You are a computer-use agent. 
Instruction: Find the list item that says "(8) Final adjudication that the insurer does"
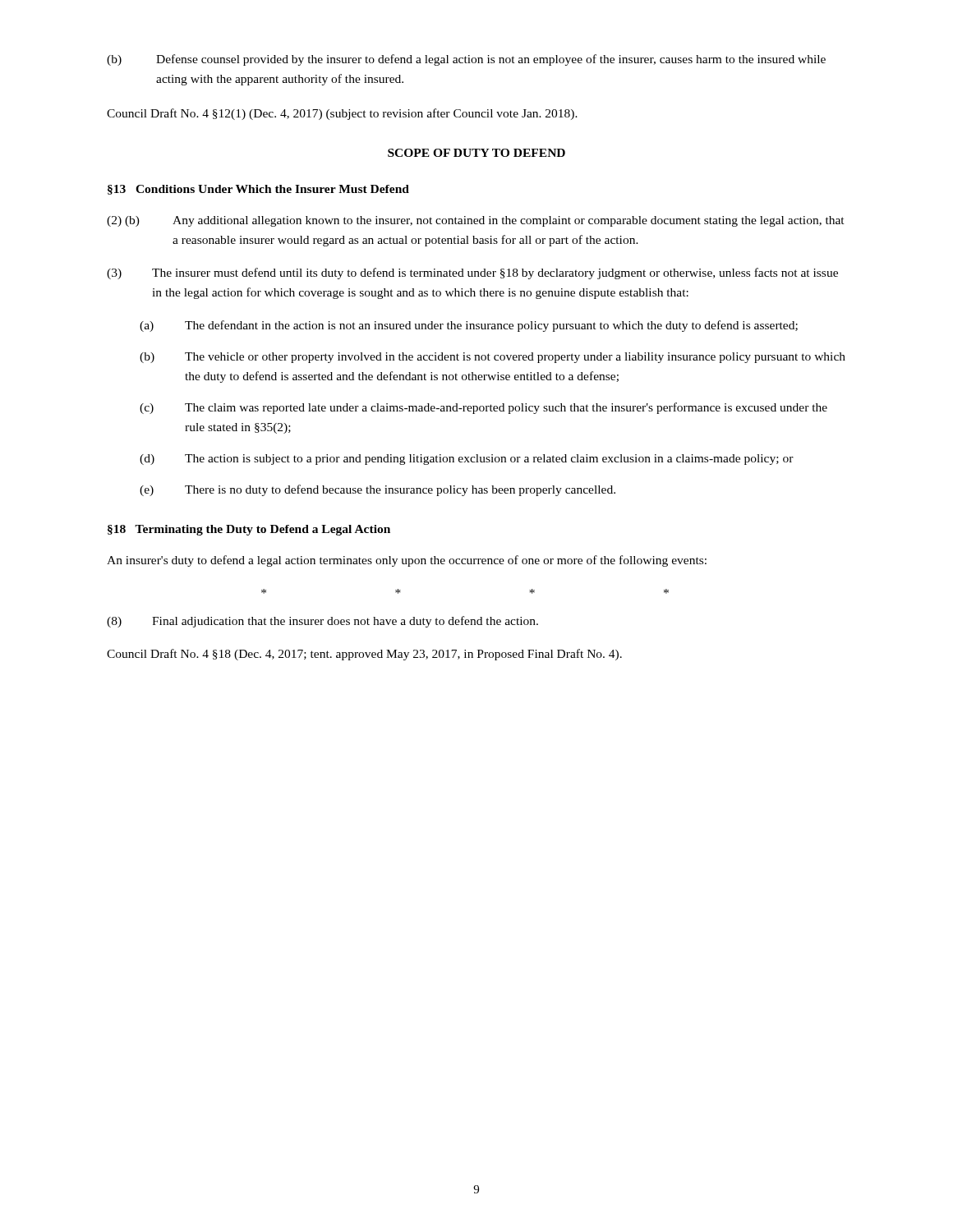pyautogui.click(x=323, y=621)
